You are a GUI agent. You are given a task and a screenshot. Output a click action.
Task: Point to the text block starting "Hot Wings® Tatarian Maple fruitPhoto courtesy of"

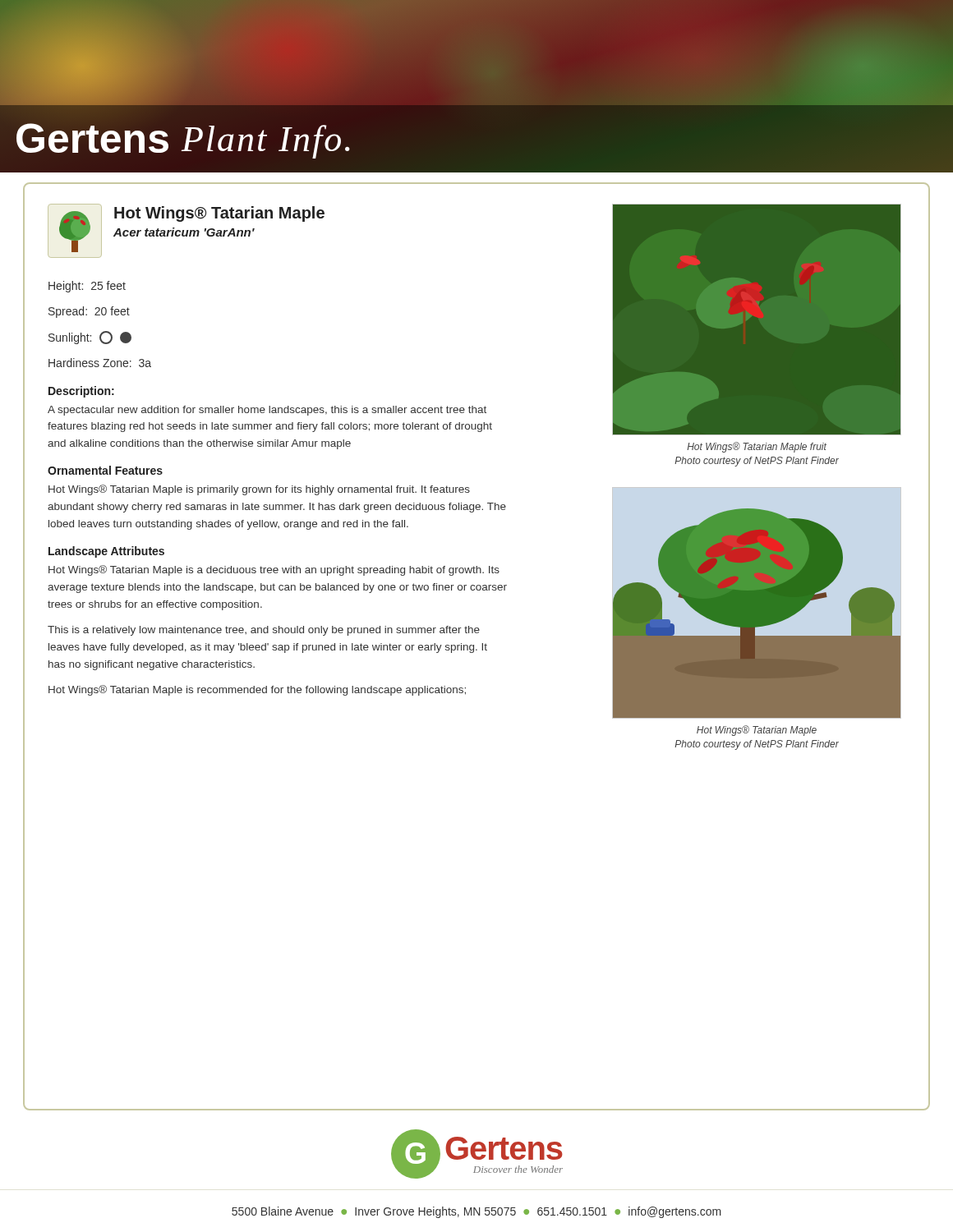click(757, 454)
